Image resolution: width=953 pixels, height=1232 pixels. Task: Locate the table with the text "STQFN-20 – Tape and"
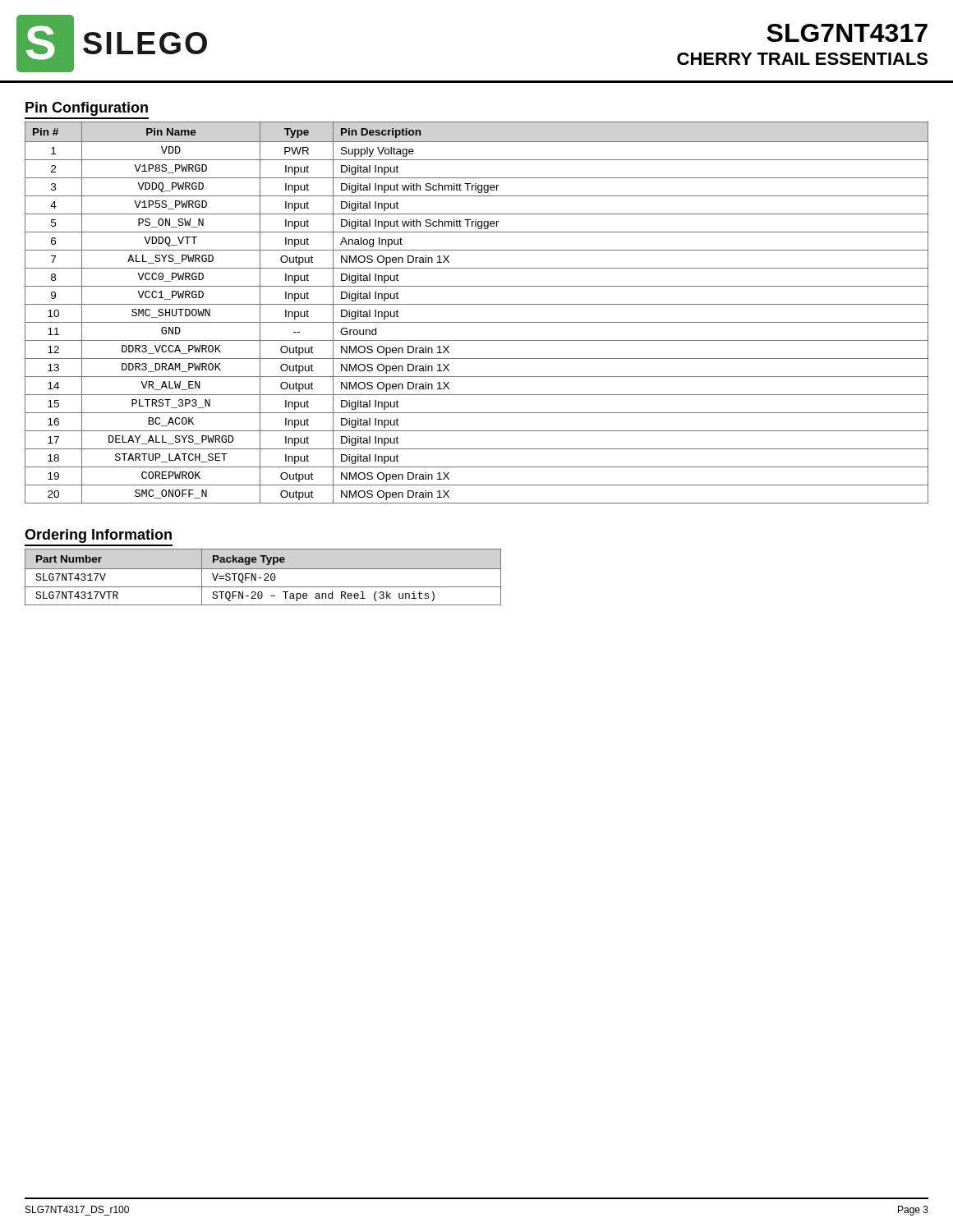tap(476, 577)
